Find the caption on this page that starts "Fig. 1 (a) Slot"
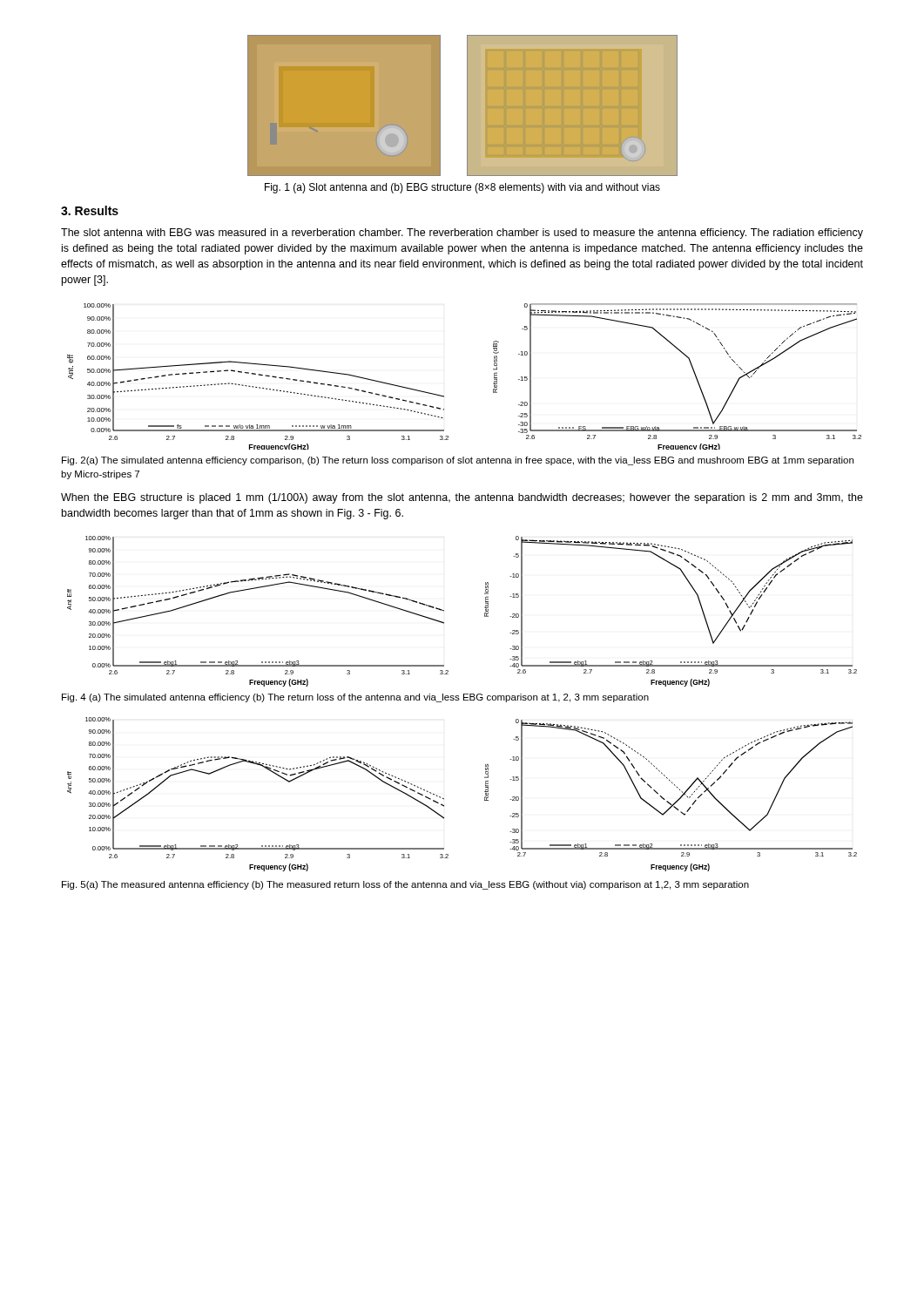This screenshot has width=924, height=1307. (462, 187)
